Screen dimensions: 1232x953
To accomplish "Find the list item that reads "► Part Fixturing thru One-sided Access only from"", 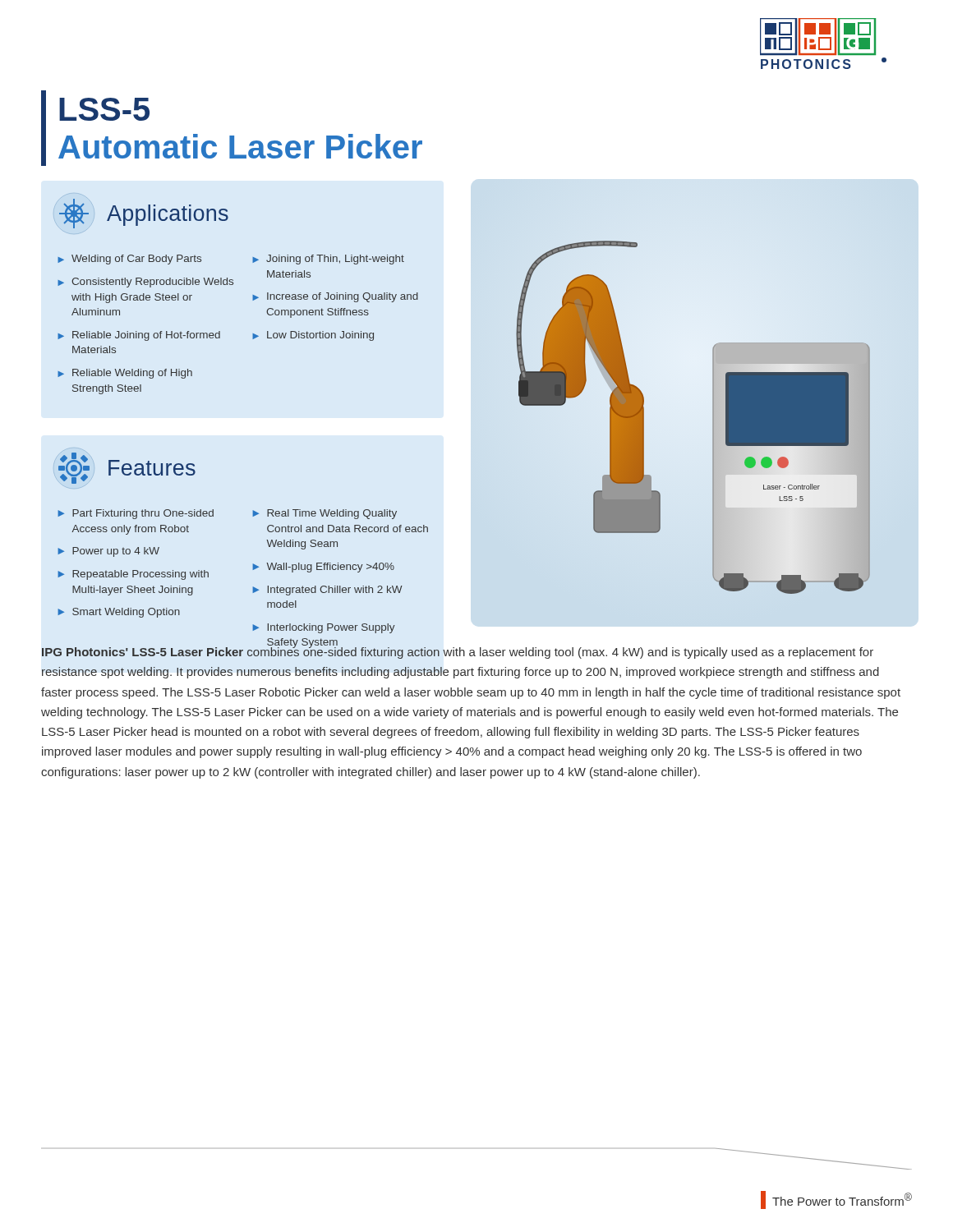I will point(145,521).
